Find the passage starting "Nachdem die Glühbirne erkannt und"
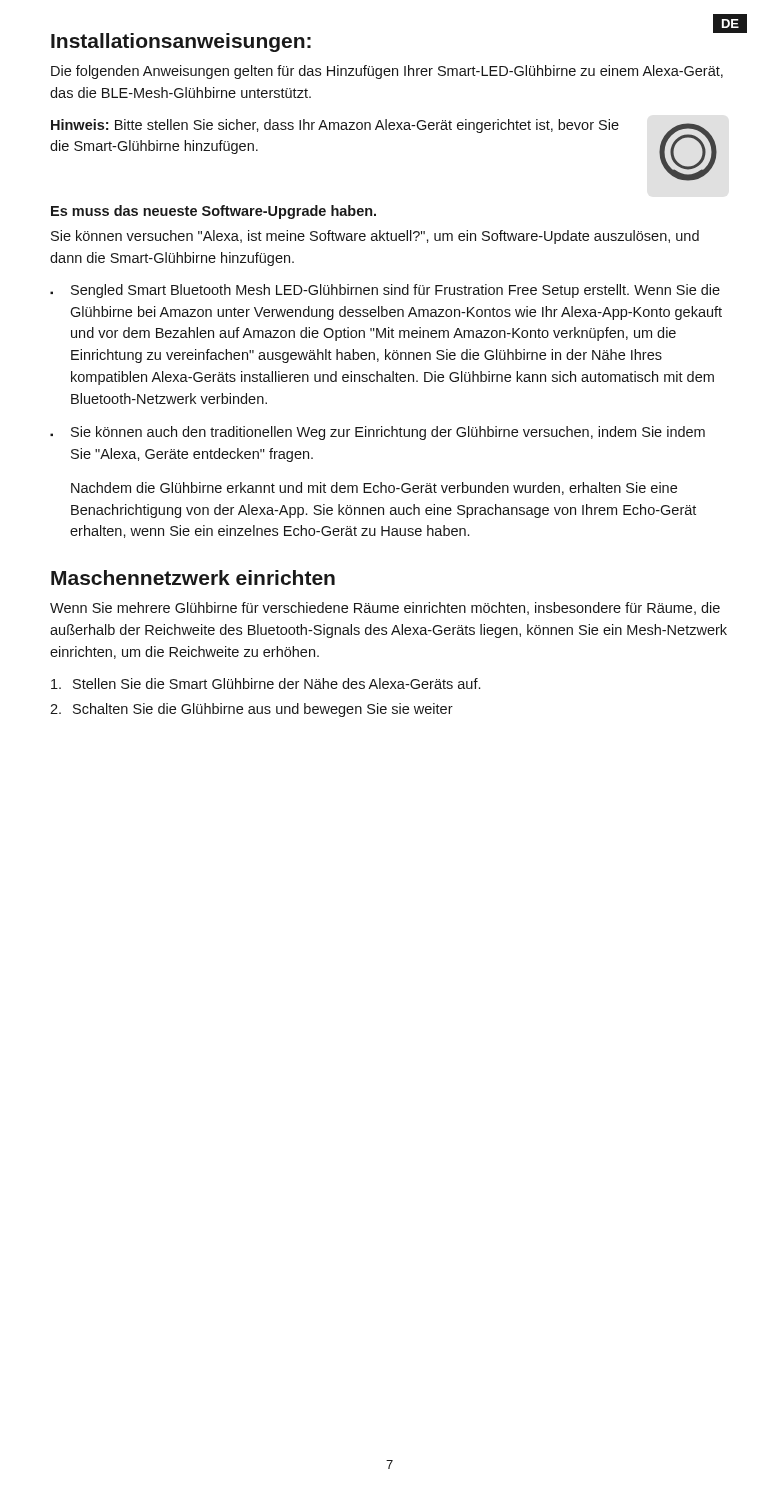Viewport: 779px width, 1500px height. tap(390, 511)
